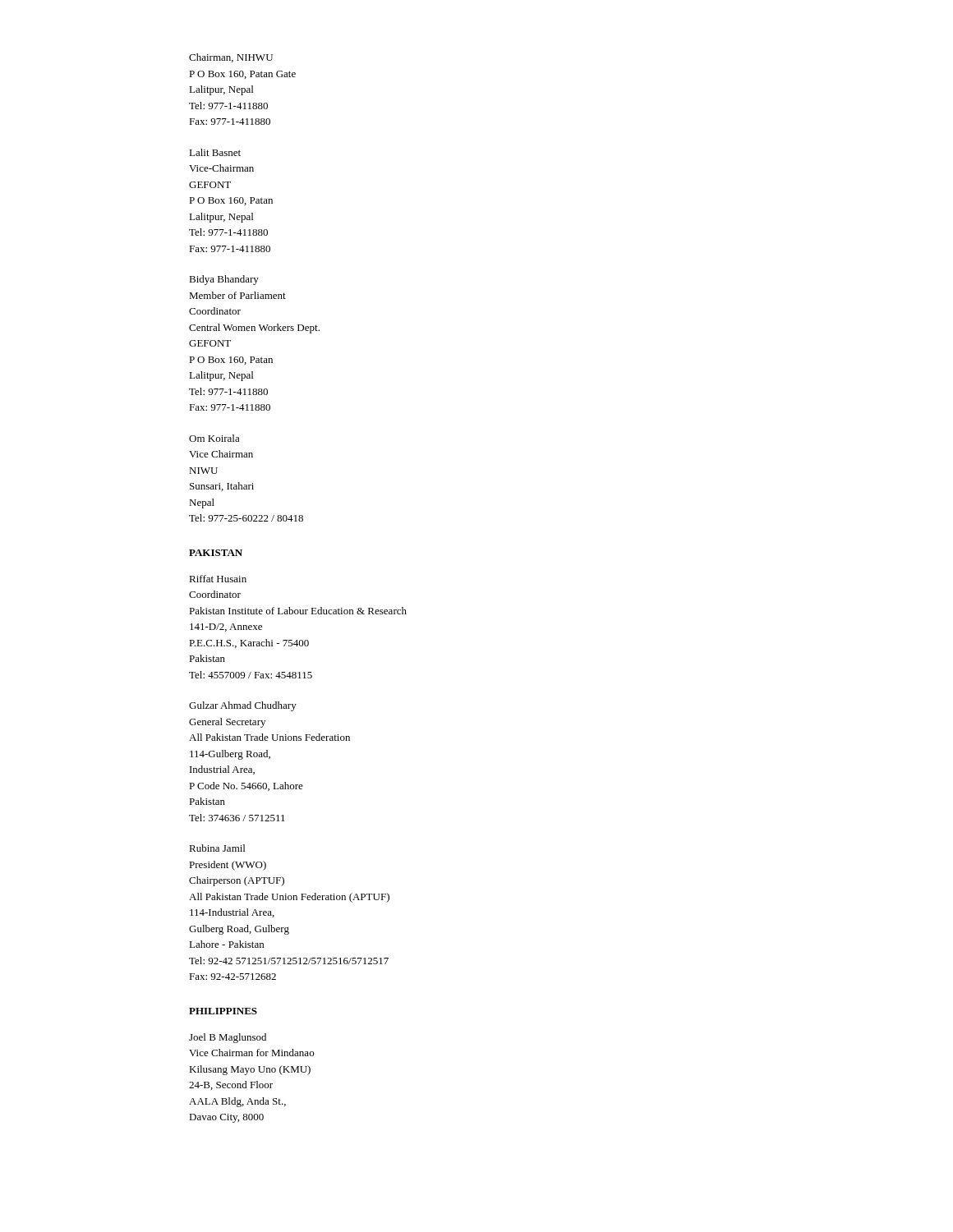Where is the passage that starts "Joel B Maglunsod Vice Chairman for Mindanao Kilusang"?

coord(252,1077)
